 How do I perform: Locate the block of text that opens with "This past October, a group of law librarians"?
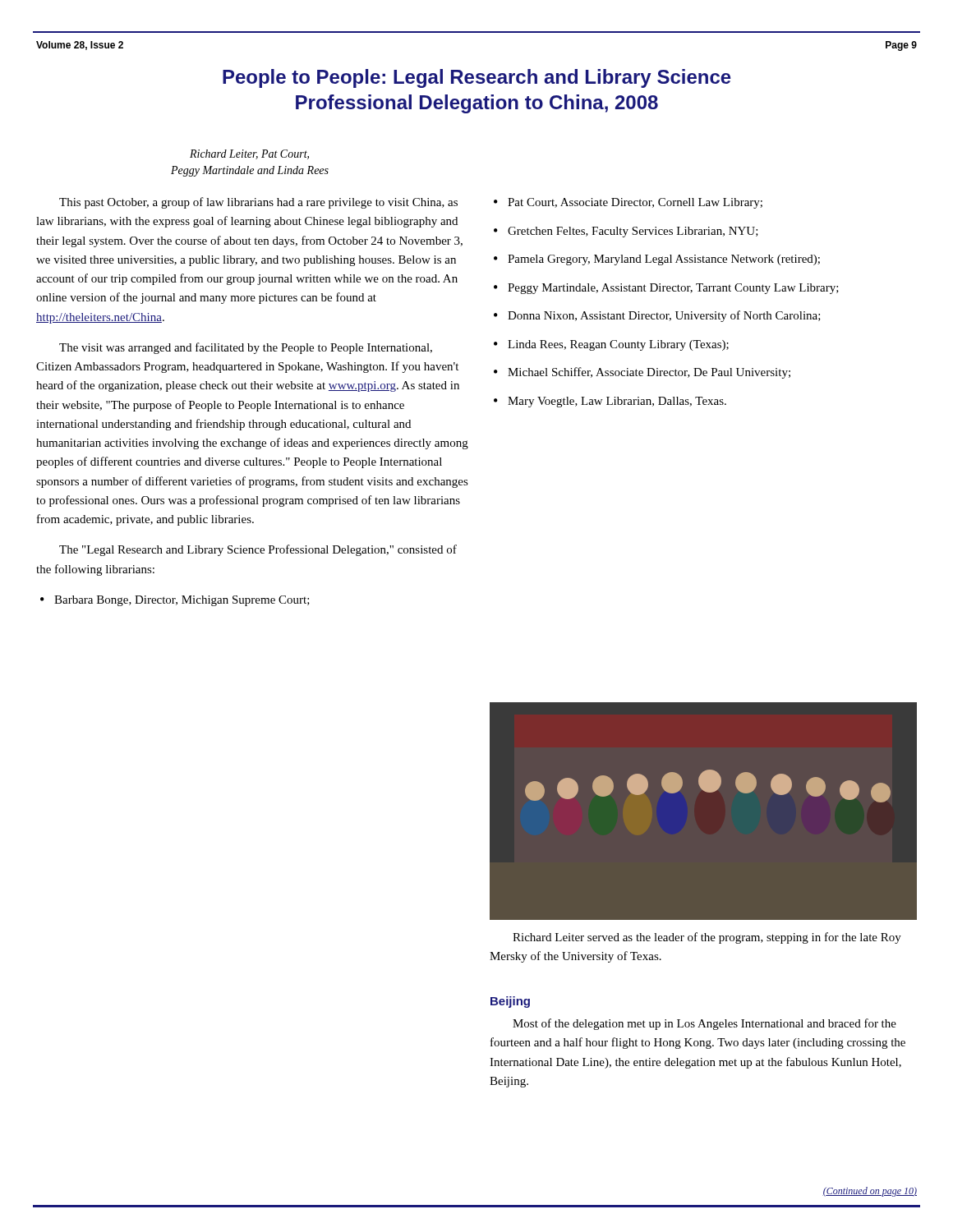(253, 386)
